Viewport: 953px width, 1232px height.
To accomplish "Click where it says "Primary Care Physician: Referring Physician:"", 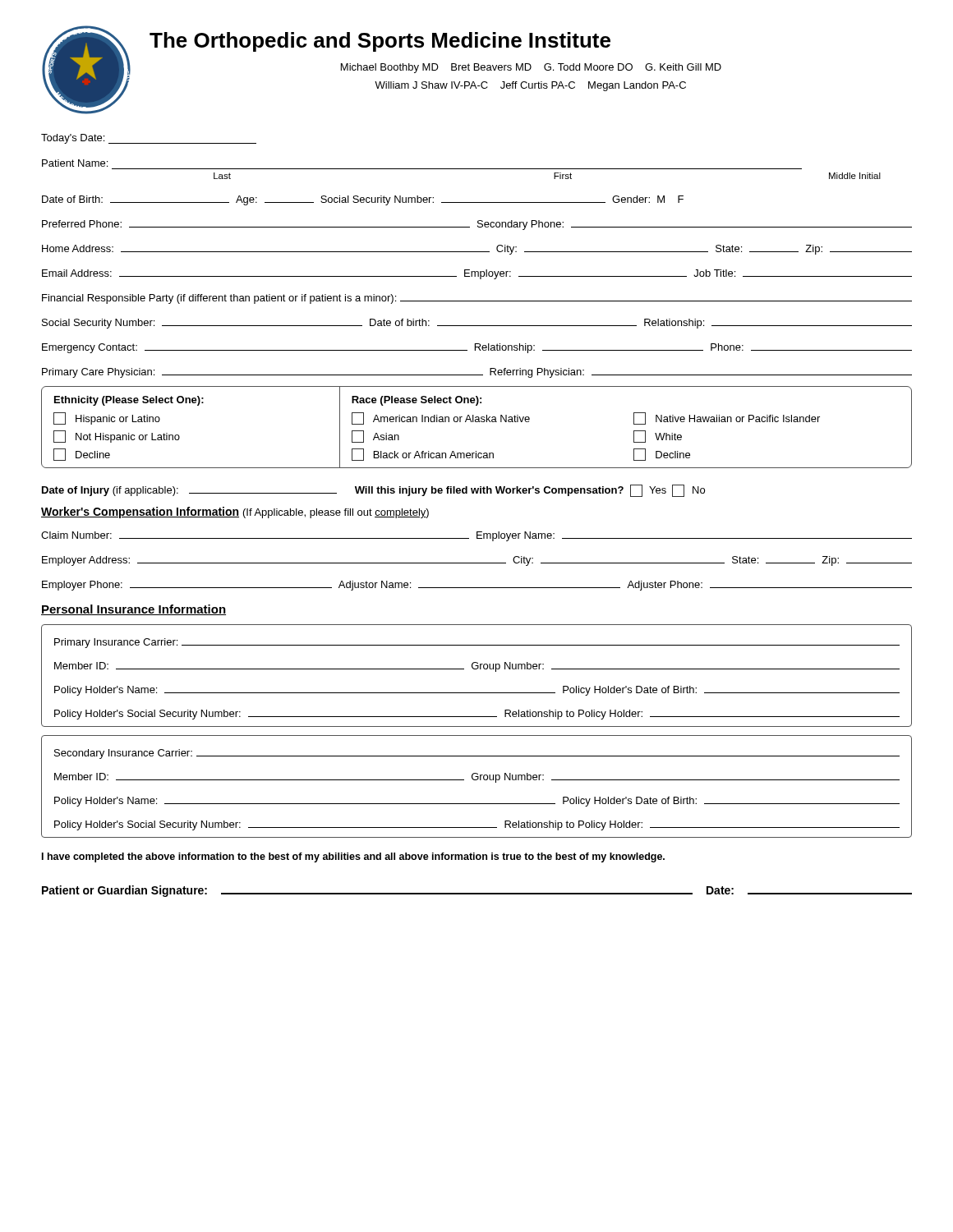I will [476, 370].
